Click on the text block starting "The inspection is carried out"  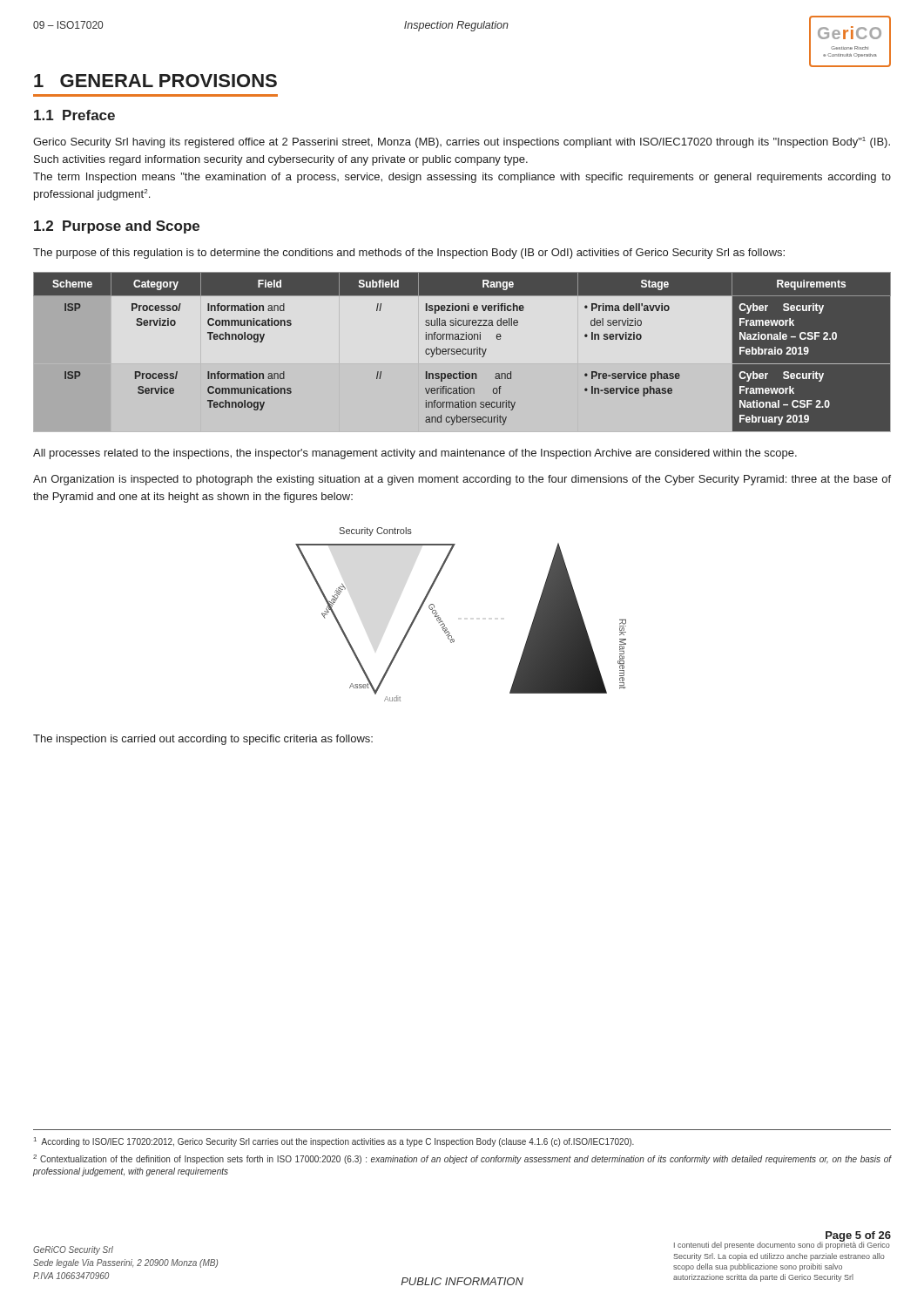tap(203, 738)
